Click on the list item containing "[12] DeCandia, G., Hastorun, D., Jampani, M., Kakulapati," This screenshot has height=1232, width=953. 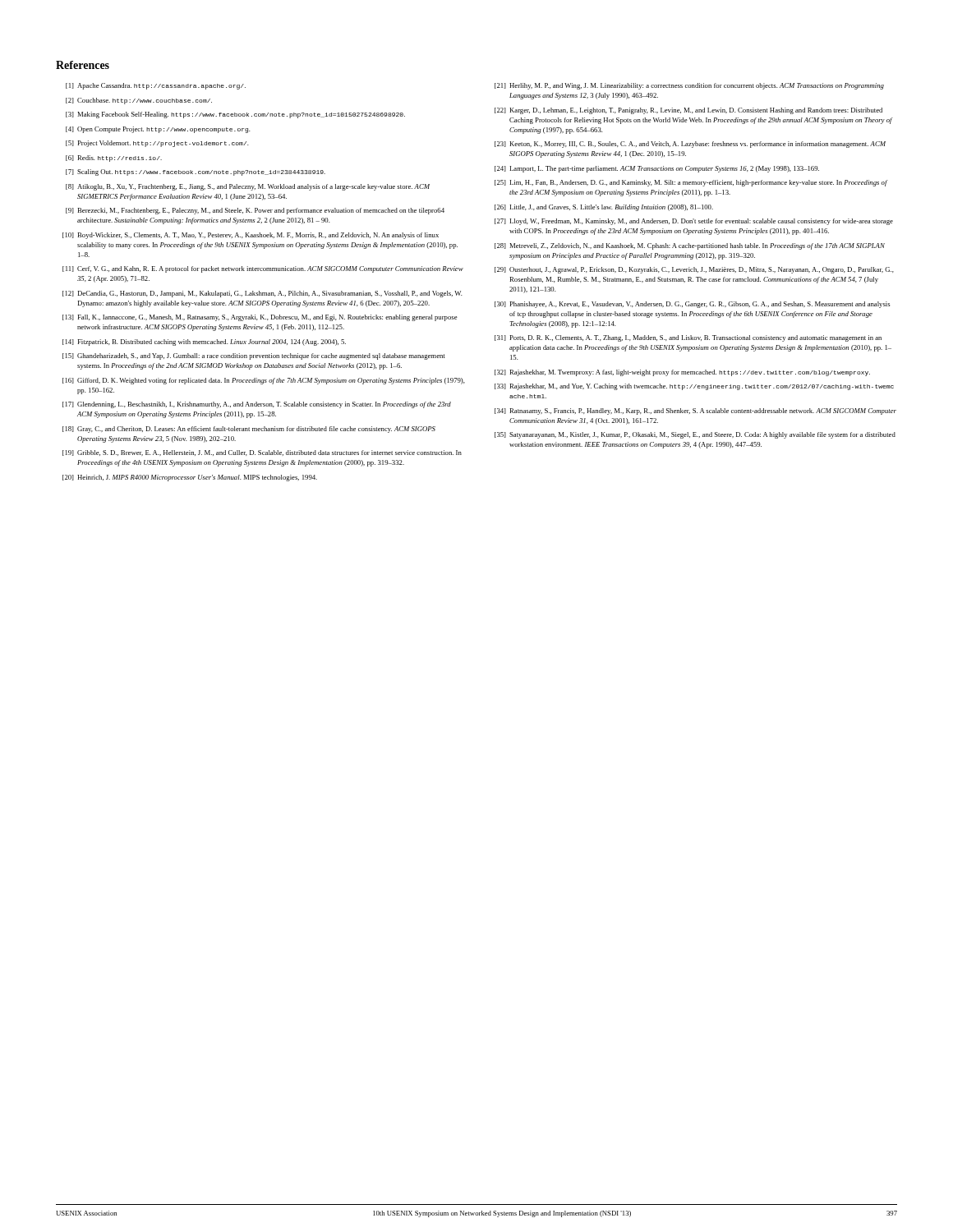click(260, 298)
